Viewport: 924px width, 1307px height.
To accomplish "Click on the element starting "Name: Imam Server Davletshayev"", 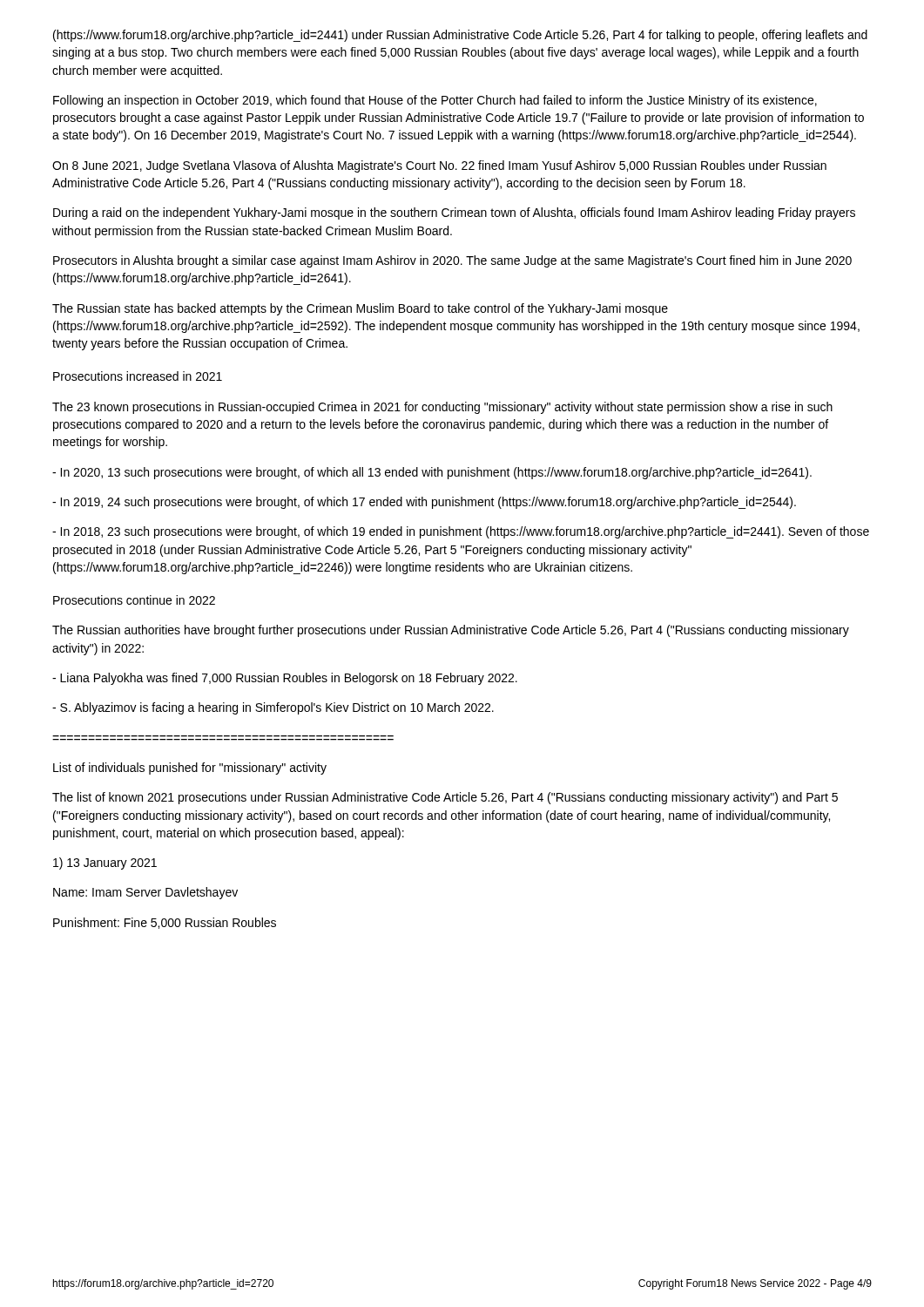I will pyautogui.click(x=145, y=893).
